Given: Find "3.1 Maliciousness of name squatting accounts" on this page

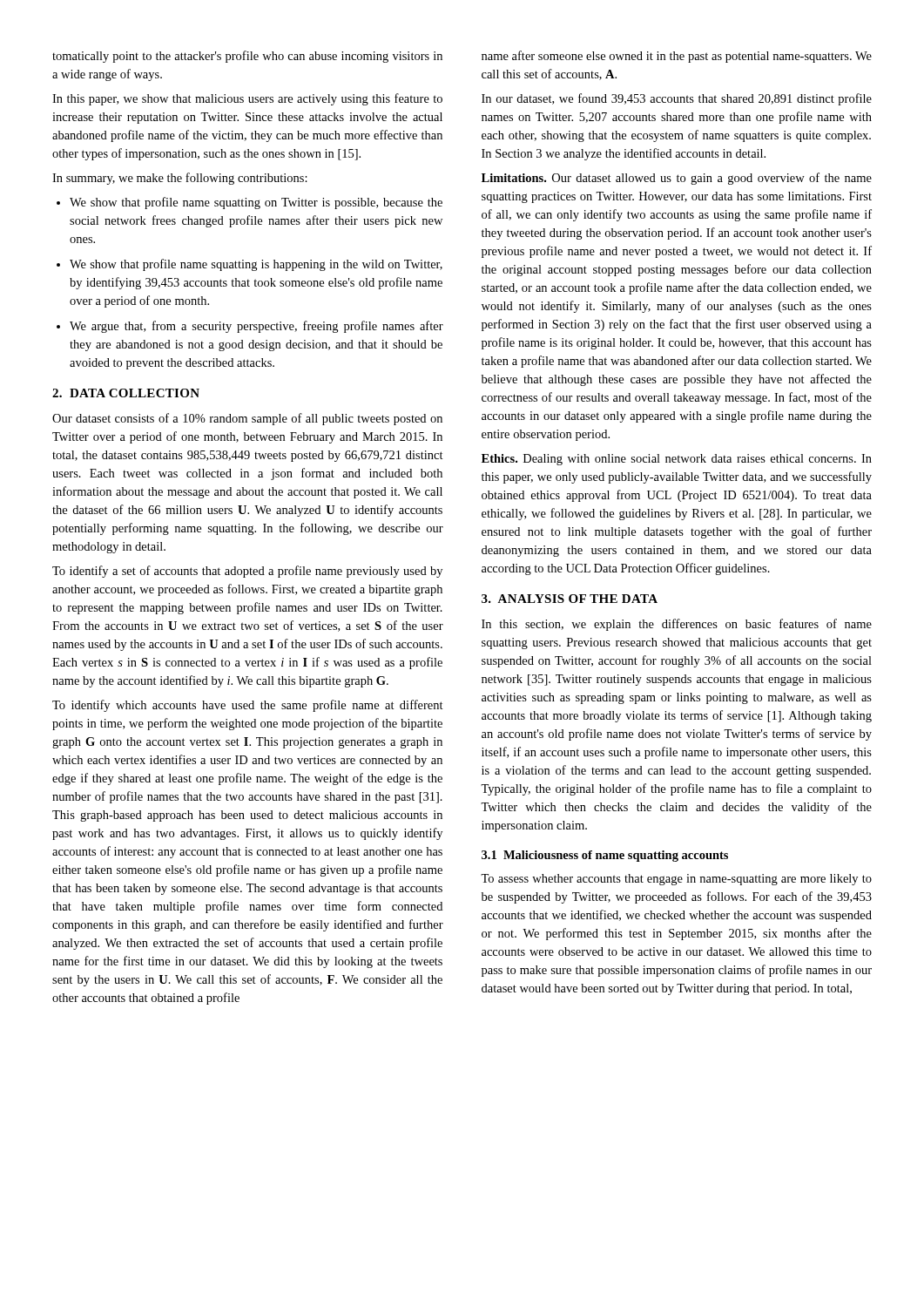Looking at the screenshot, I should (x=676, y=856).
